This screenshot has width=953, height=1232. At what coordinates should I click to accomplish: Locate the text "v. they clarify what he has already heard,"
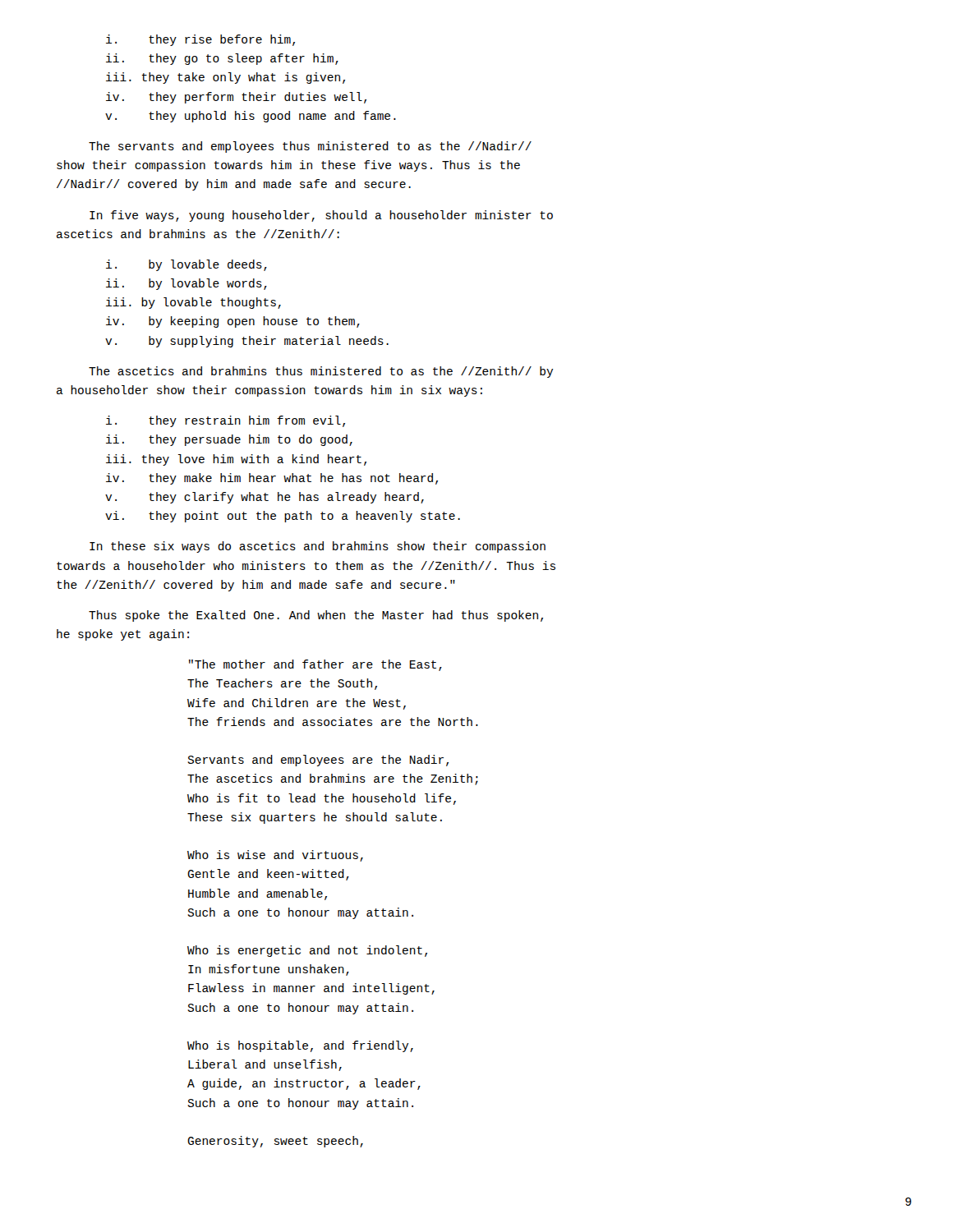click(266, 498)
